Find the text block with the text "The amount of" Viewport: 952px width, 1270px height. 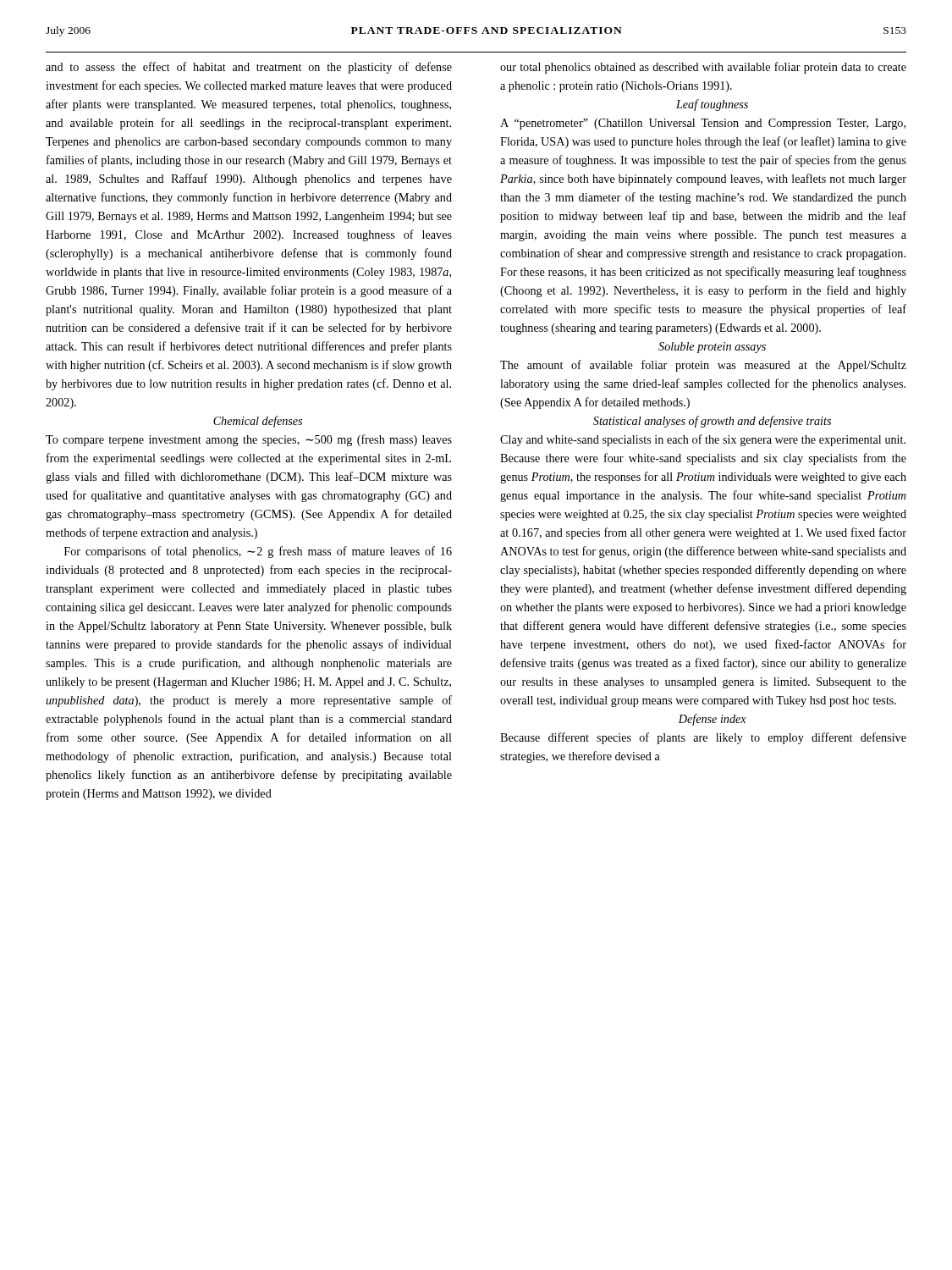703,384
